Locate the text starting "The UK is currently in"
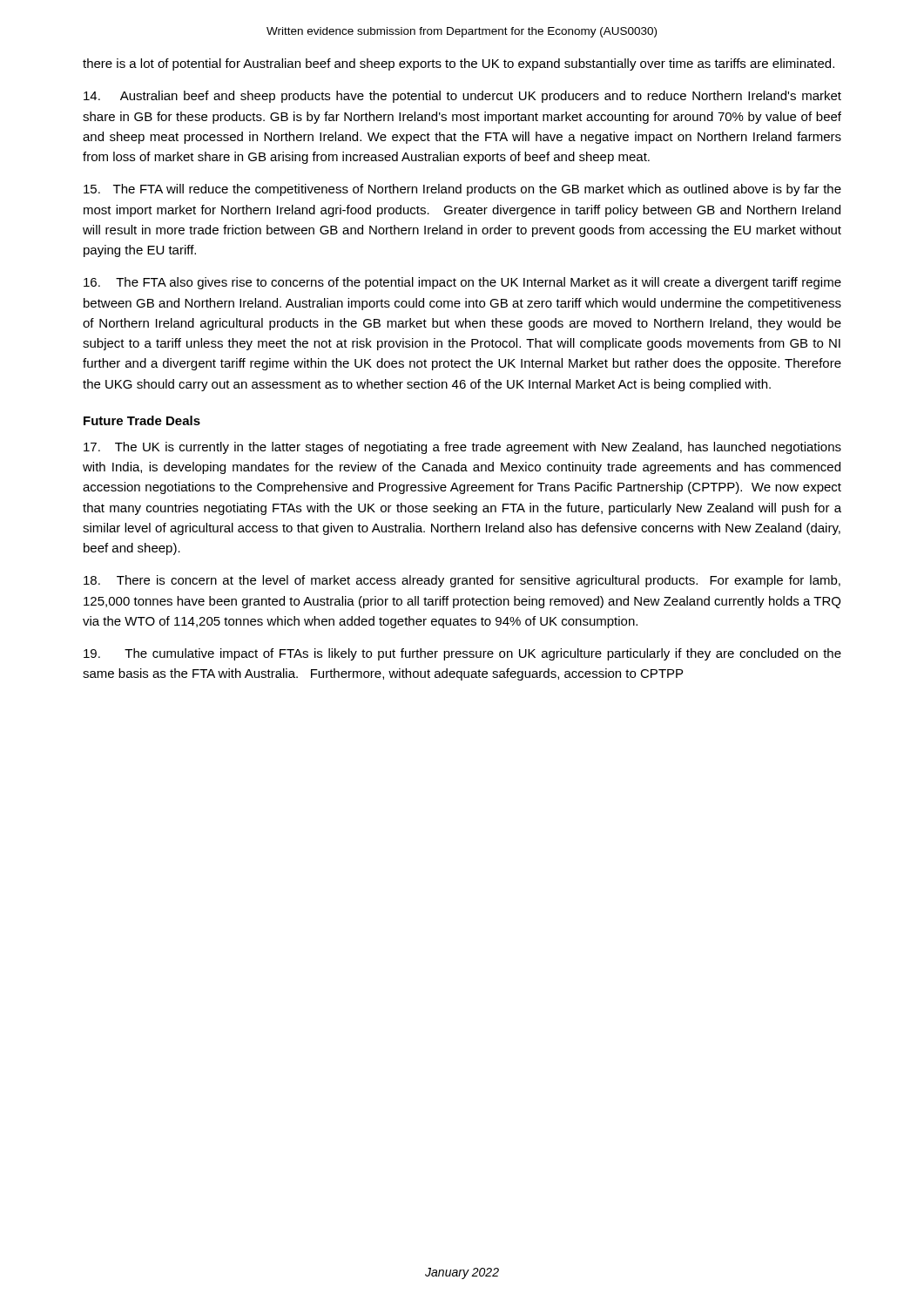This screenshot has width=924, height=1307. point(462,497)
